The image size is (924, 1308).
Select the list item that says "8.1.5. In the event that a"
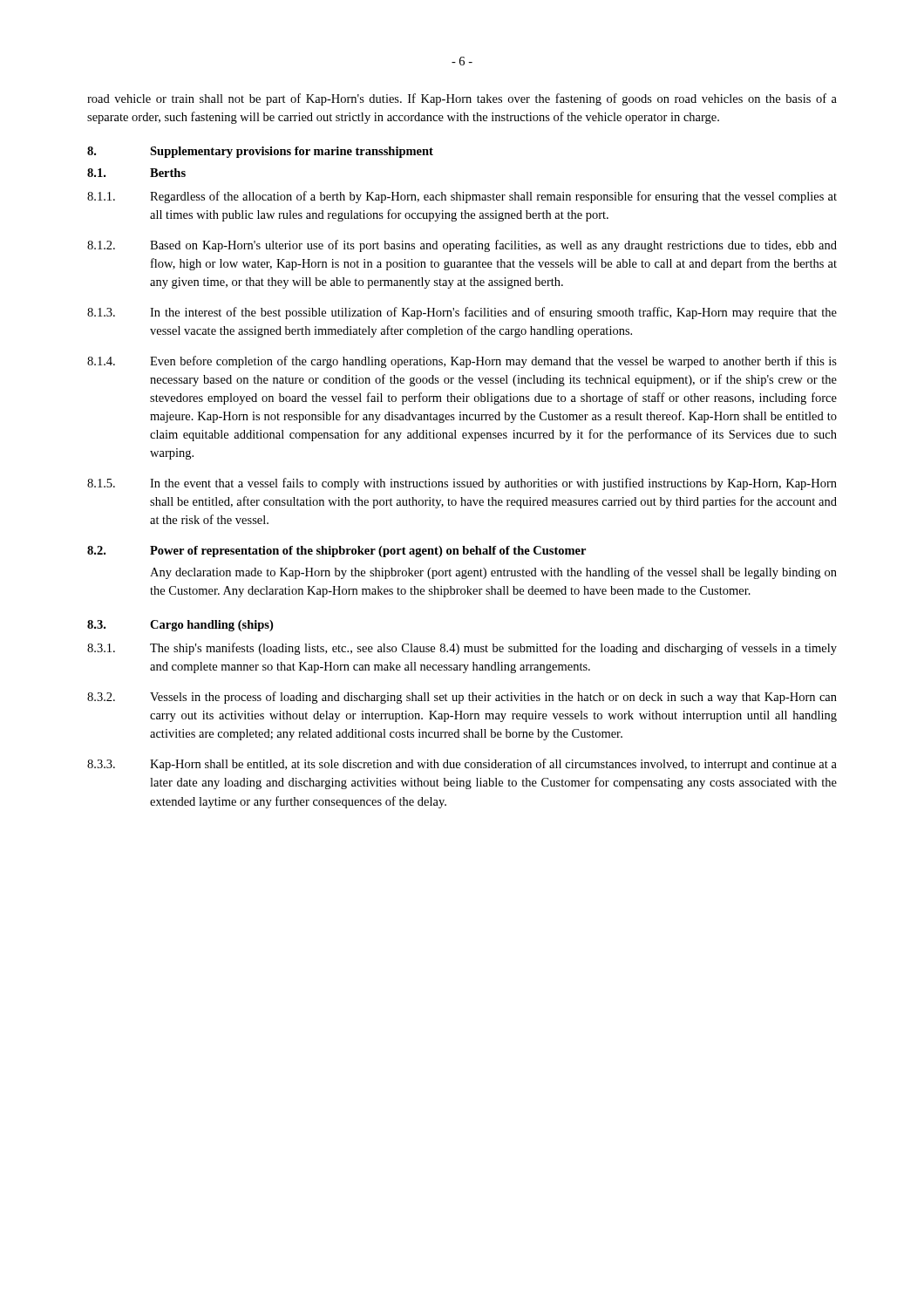(x=462, y=502)
